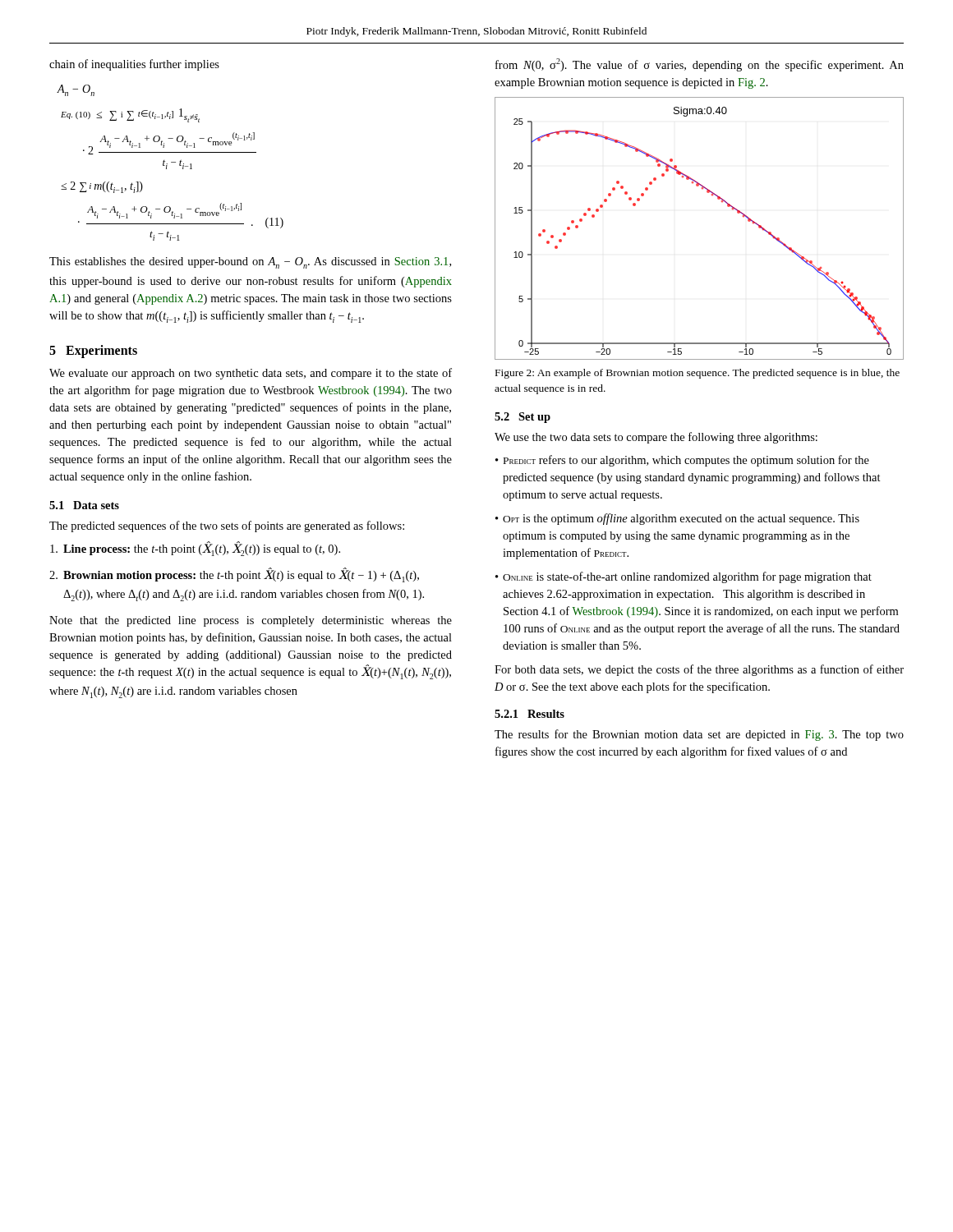Navigate to the text block starting "• Predict refers to our"
Screen dimensions: 1232x953
click(x=699, y=478)
